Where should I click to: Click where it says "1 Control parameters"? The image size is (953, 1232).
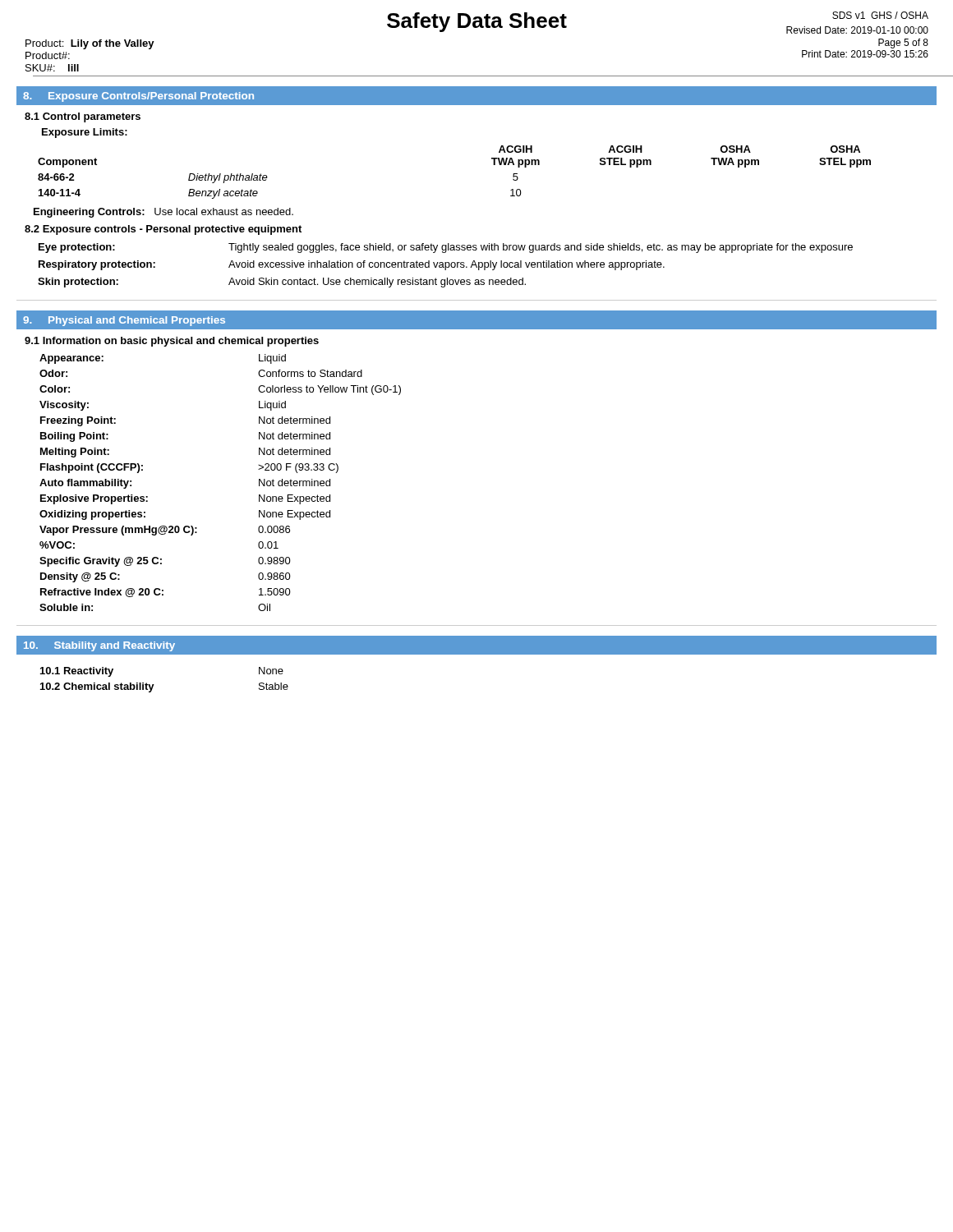(83, 116)
